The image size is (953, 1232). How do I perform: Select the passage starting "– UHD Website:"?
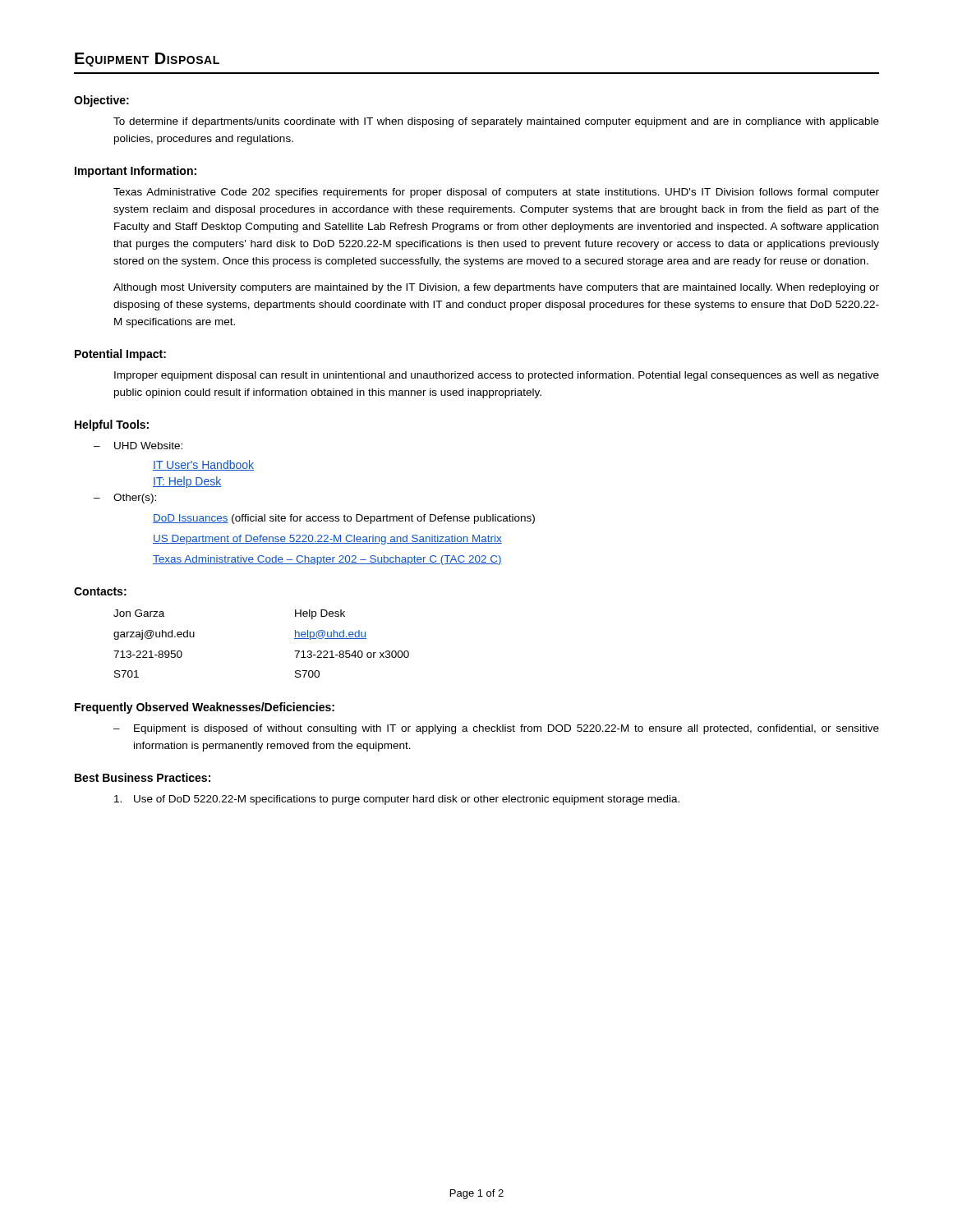[x=139, y=446]
